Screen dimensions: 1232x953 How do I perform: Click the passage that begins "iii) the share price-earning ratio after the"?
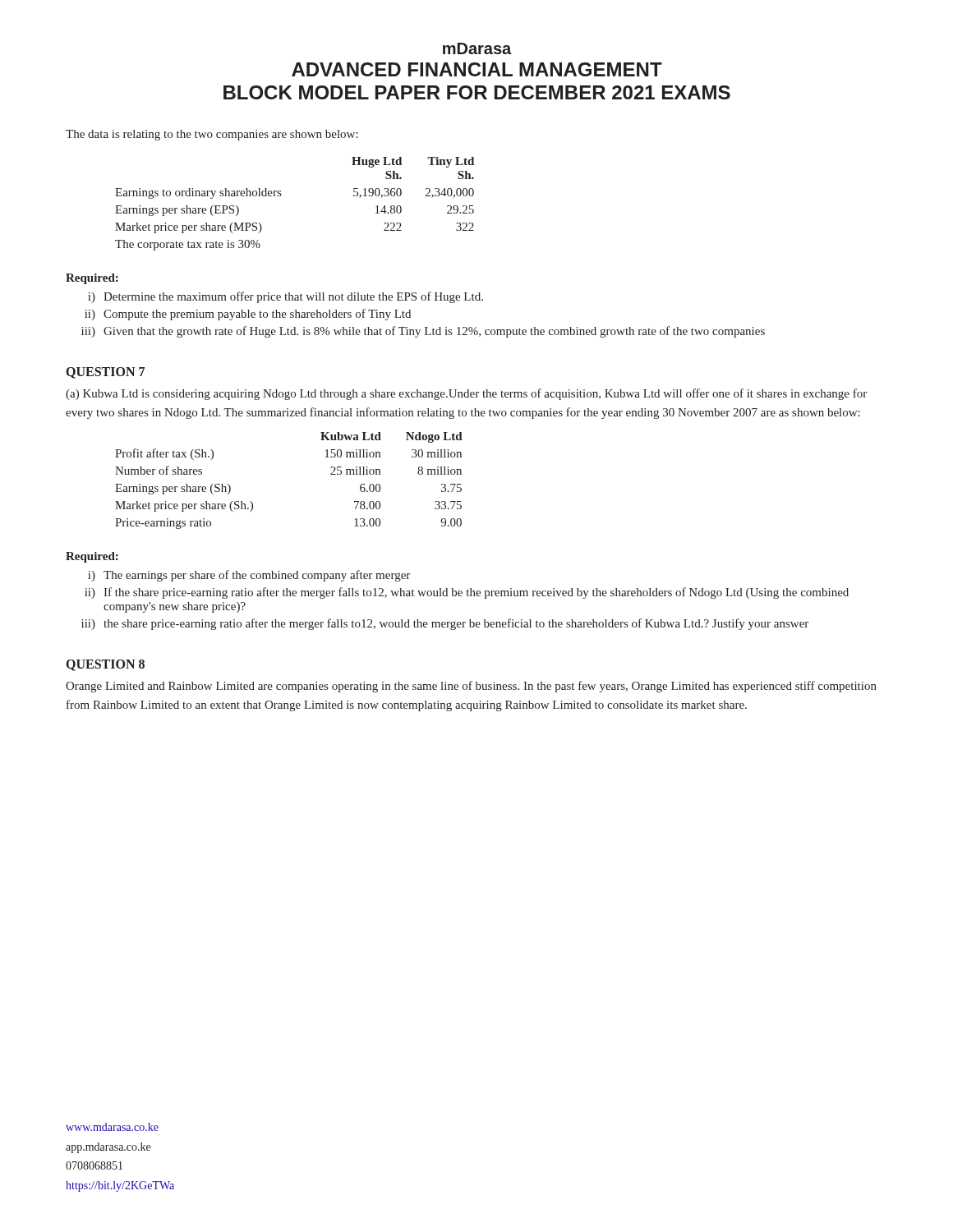point(437,624)
